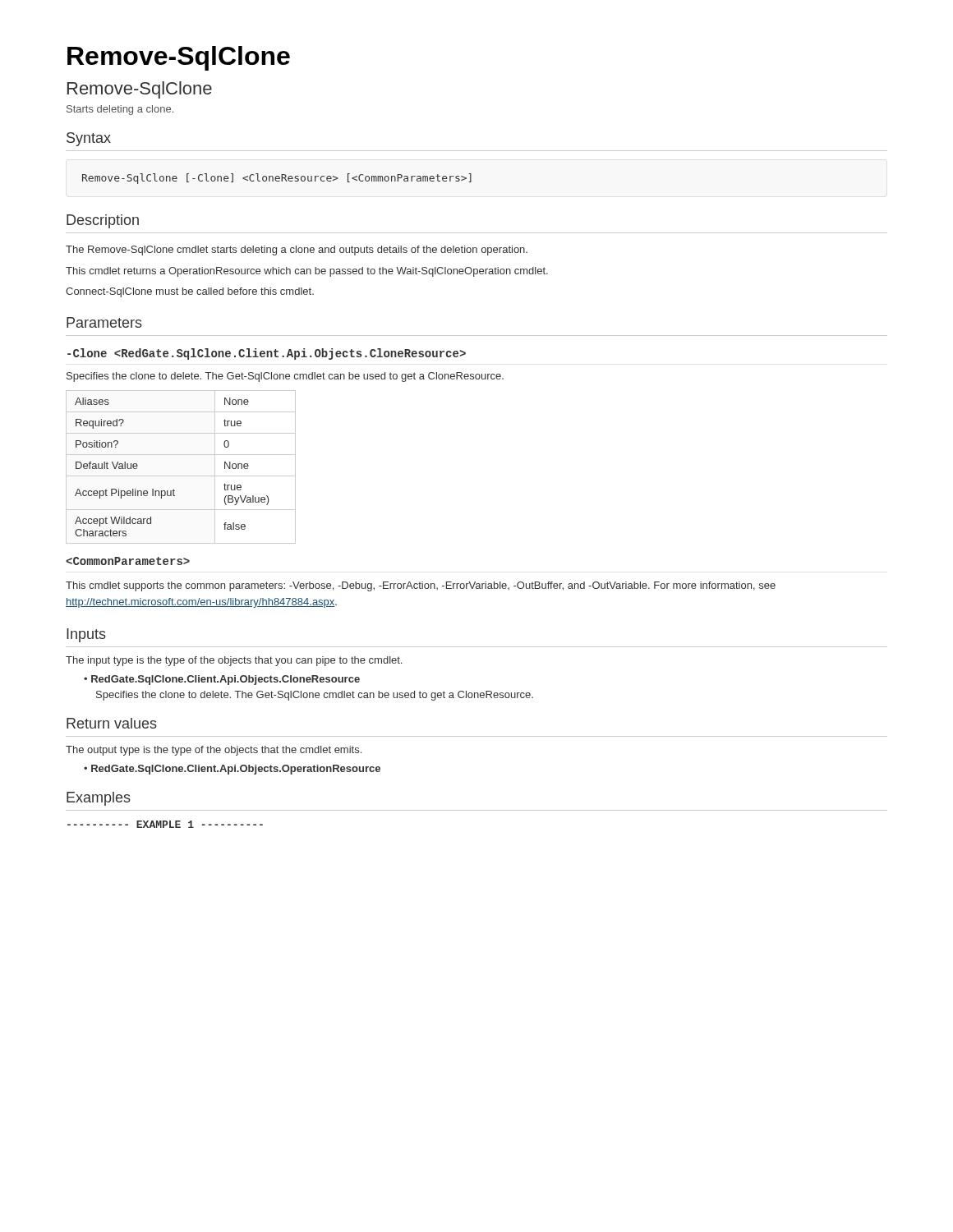Image resolution: width=953 pixels, height=1232 pixels.
Task: Navigate to the block starting "The Remove-SqlClone cmdlet starts"
Action: click(476, 249)
